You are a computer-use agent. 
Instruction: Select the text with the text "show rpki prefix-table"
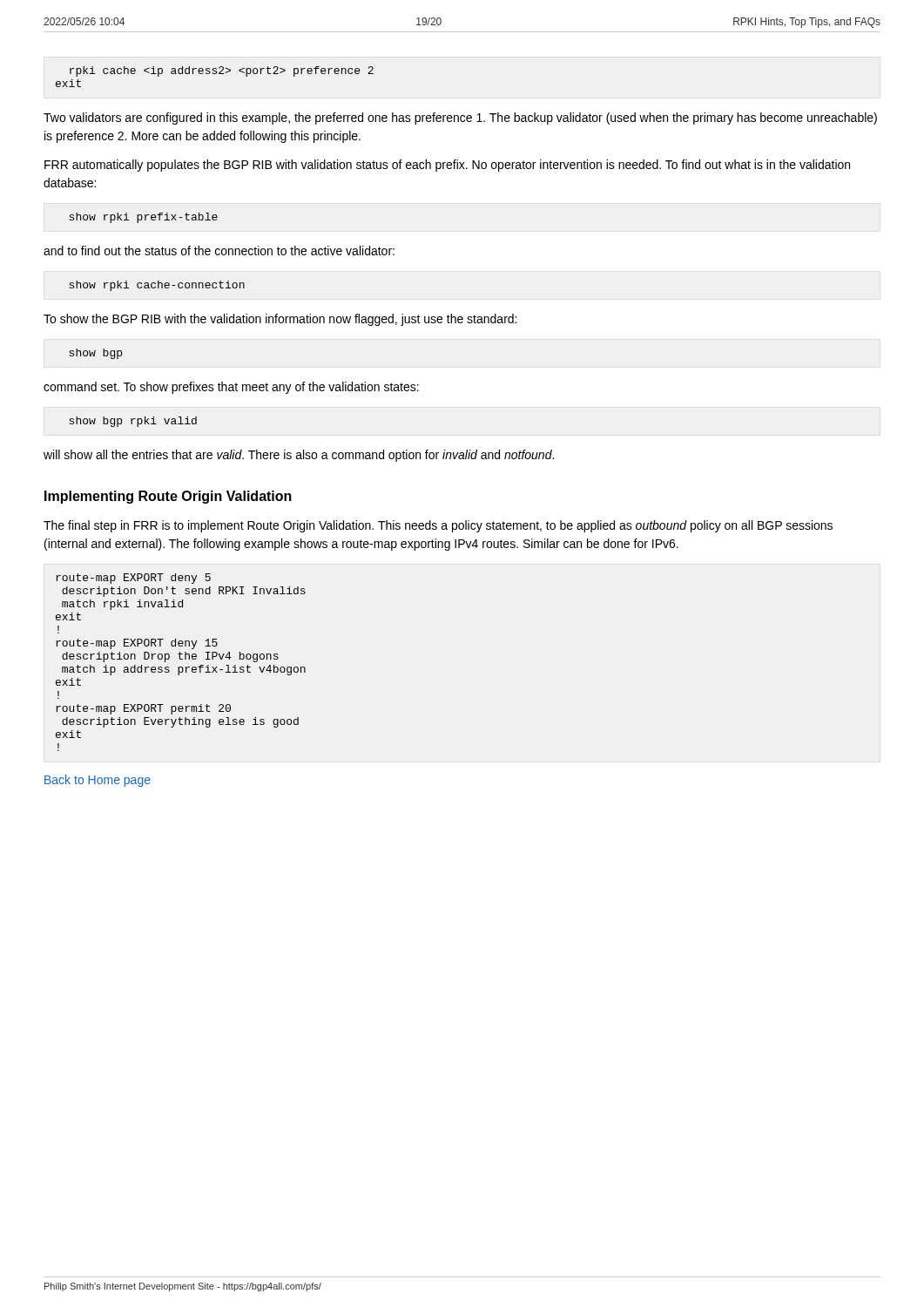pyautogui.click(x=143, y=218)
